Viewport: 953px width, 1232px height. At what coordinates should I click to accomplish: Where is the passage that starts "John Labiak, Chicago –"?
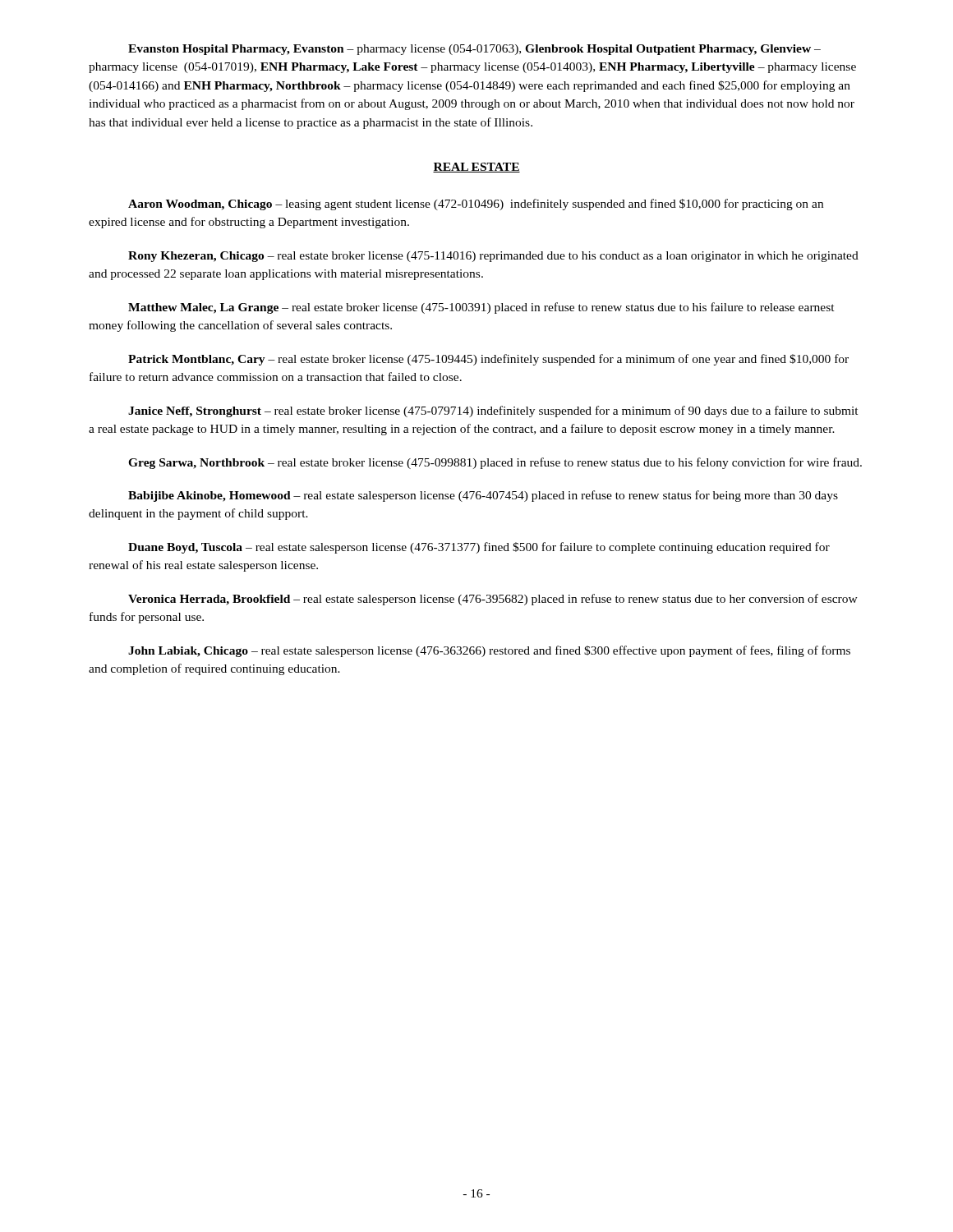pos(476,660)
